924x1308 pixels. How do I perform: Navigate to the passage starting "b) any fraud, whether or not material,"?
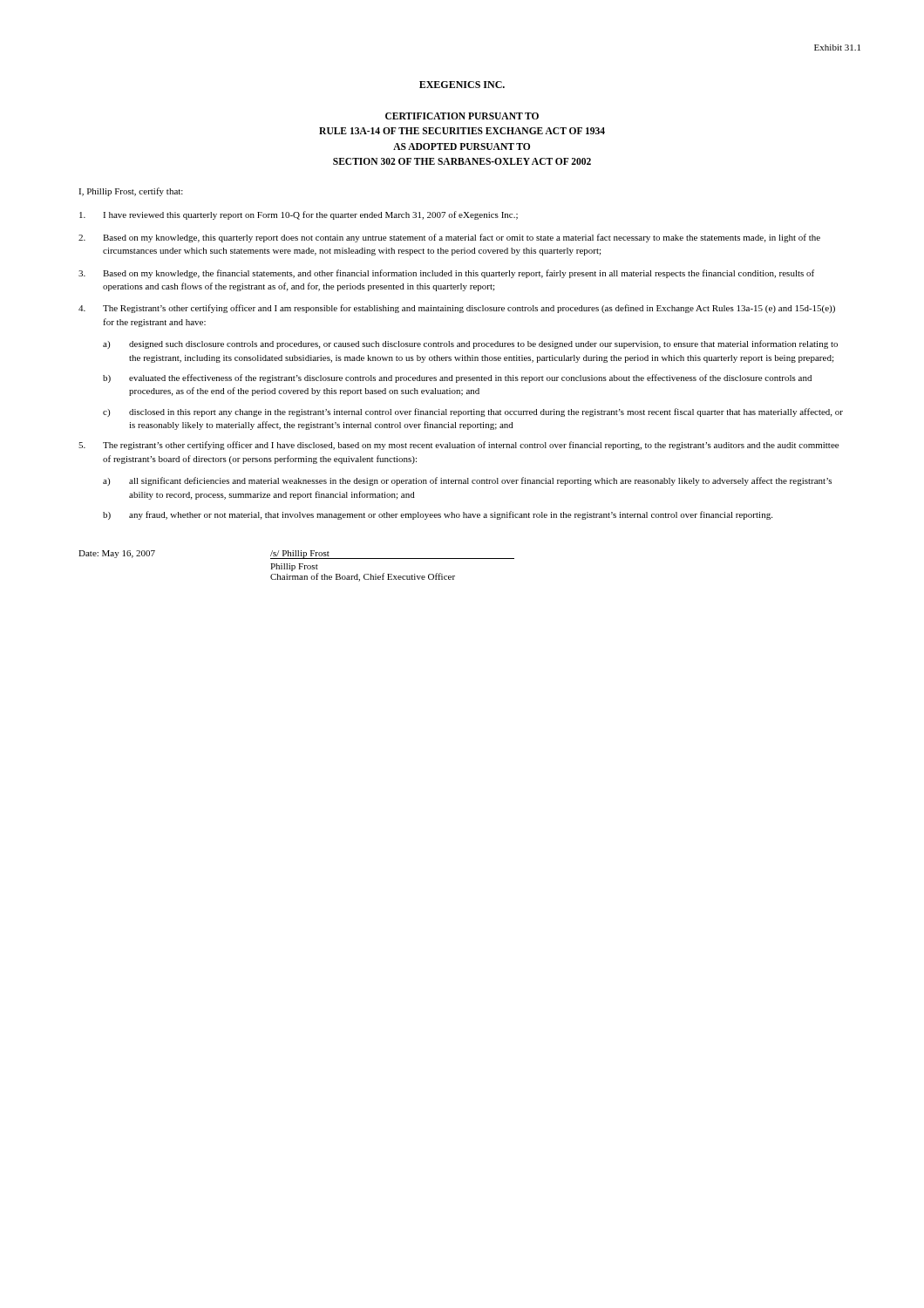474,515
